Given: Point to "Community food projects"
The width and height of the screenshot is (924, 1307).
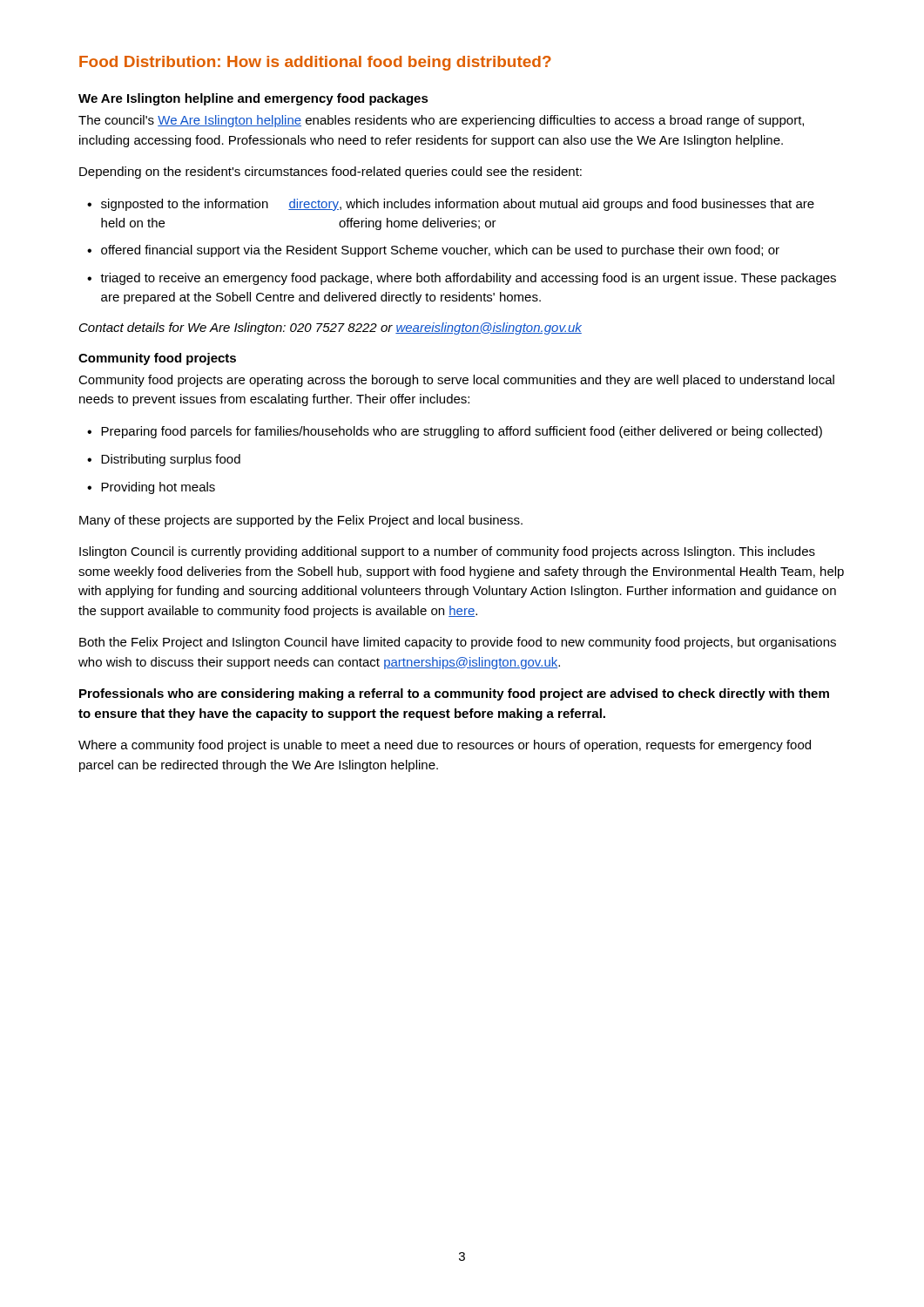Looking at the screenshot, I should click(x=157, y=357).
